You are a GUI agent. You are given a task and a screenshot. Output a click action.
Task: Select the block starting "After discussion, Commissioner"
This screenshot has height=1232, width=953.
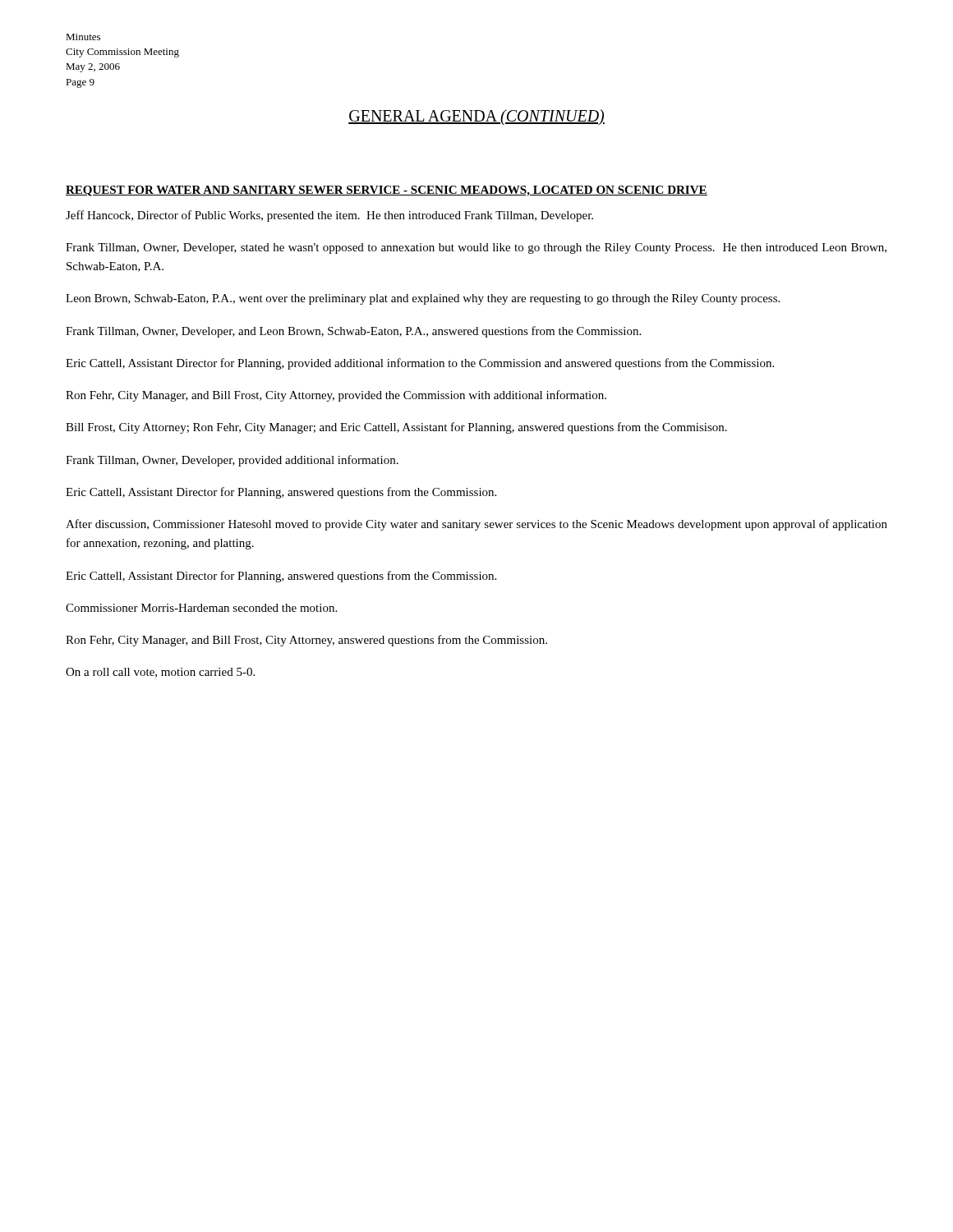pos(476,534)
